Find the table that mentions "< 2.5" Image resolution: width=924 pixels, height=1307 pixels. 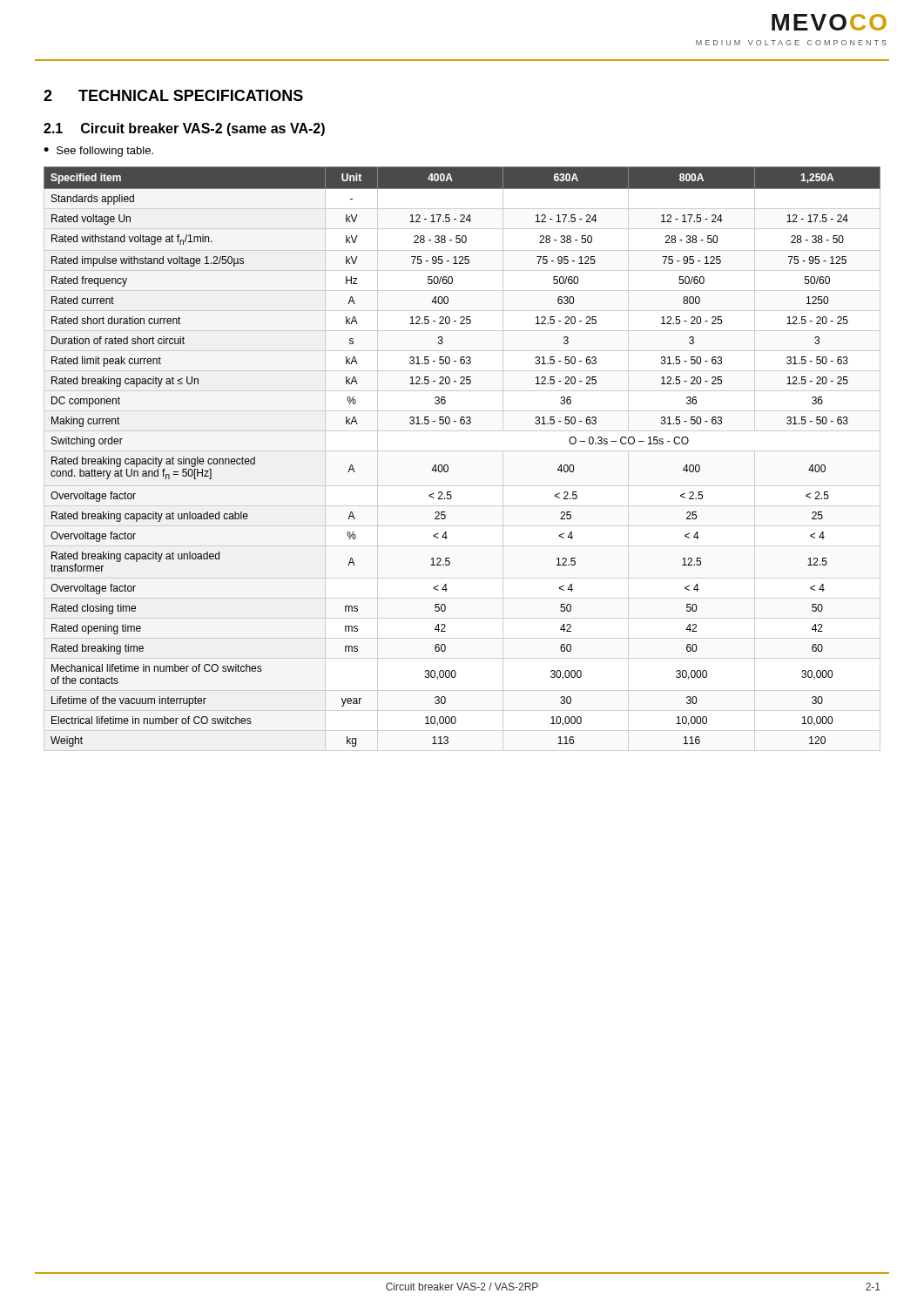(462, 459)
